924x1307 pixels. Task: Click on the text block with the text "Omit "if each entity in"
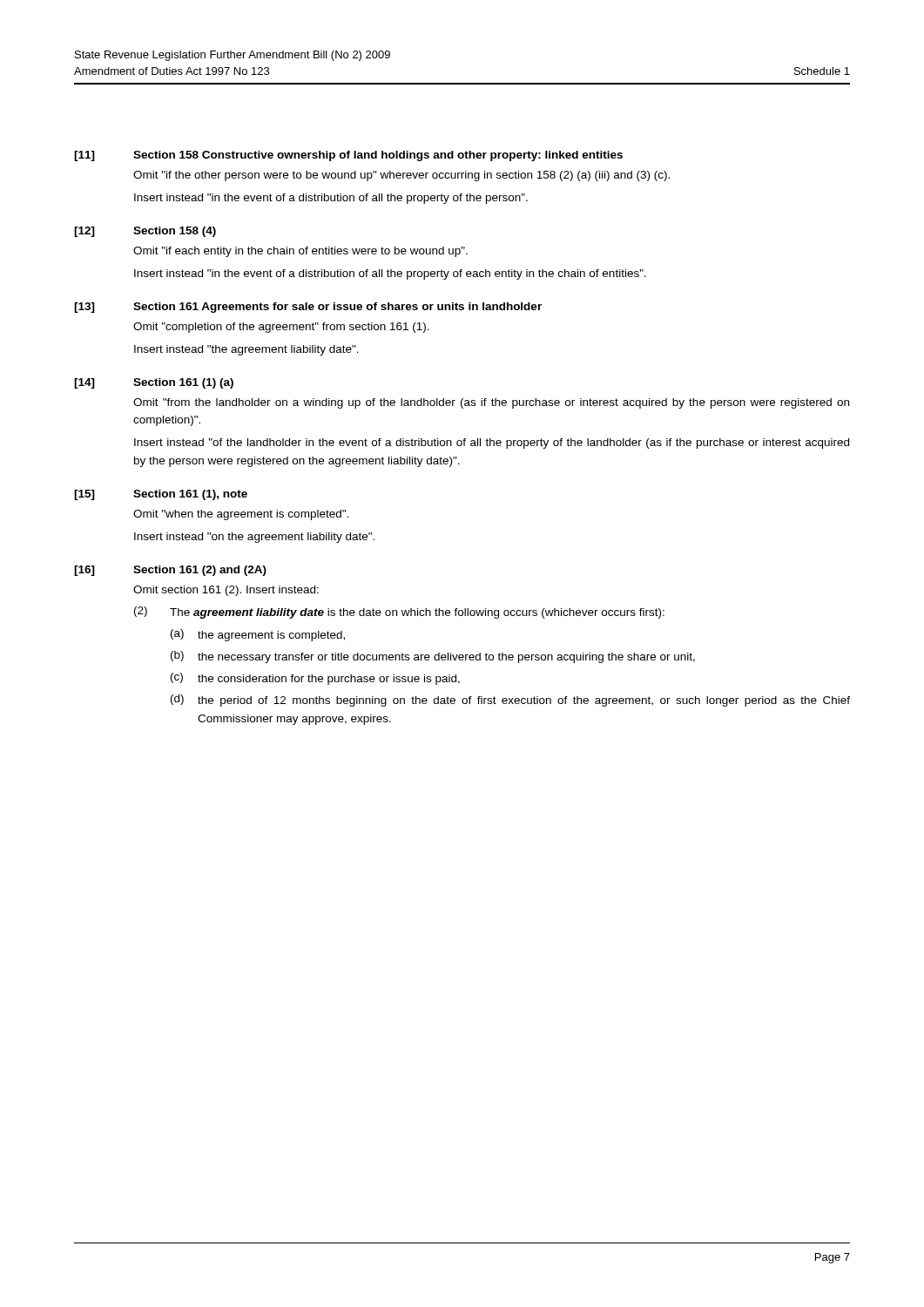pyautogui.click(x=301, y=250)
